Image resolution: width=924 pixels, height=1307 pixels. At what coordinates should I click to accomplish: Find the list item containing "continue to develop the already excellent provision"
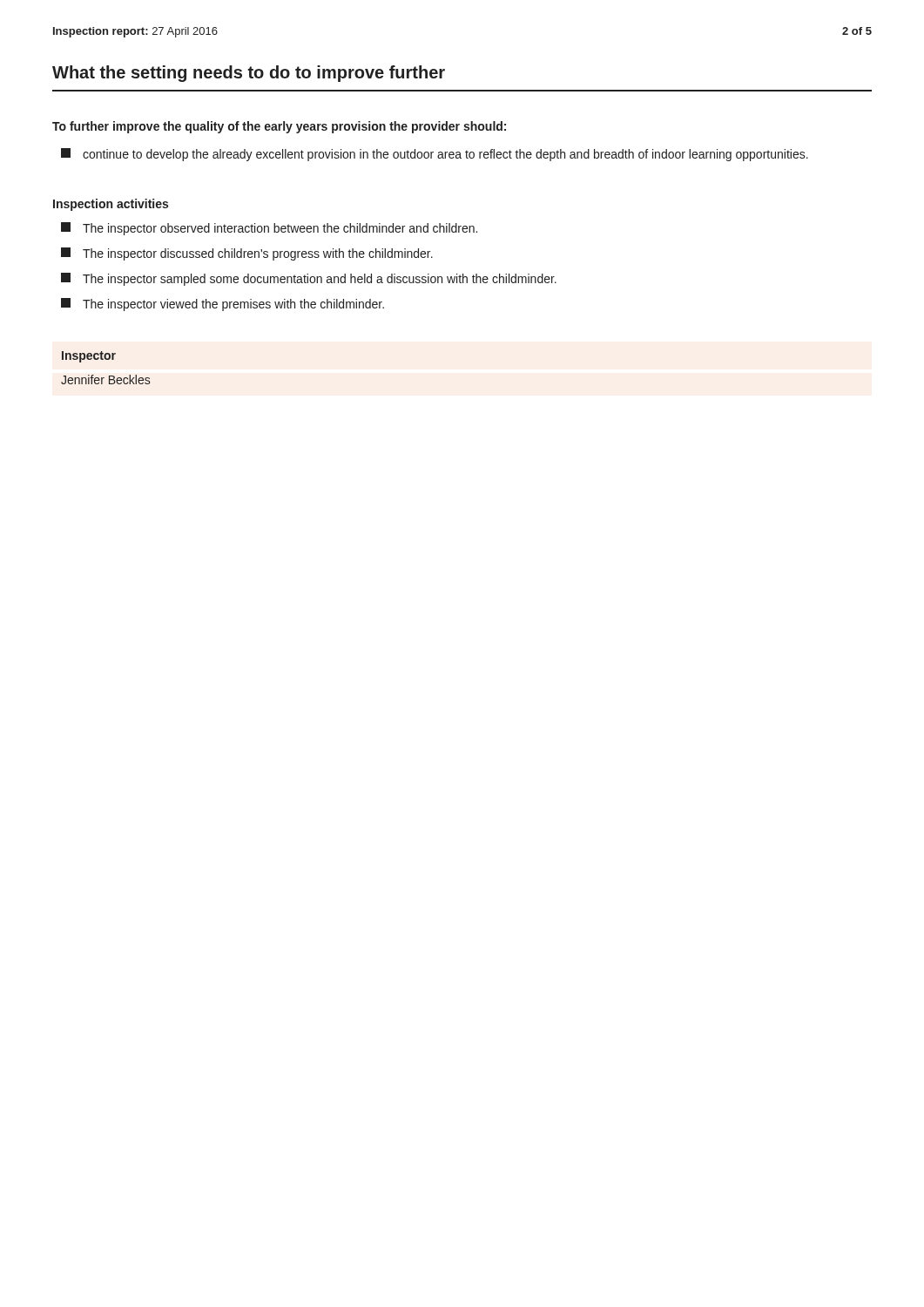435,155
